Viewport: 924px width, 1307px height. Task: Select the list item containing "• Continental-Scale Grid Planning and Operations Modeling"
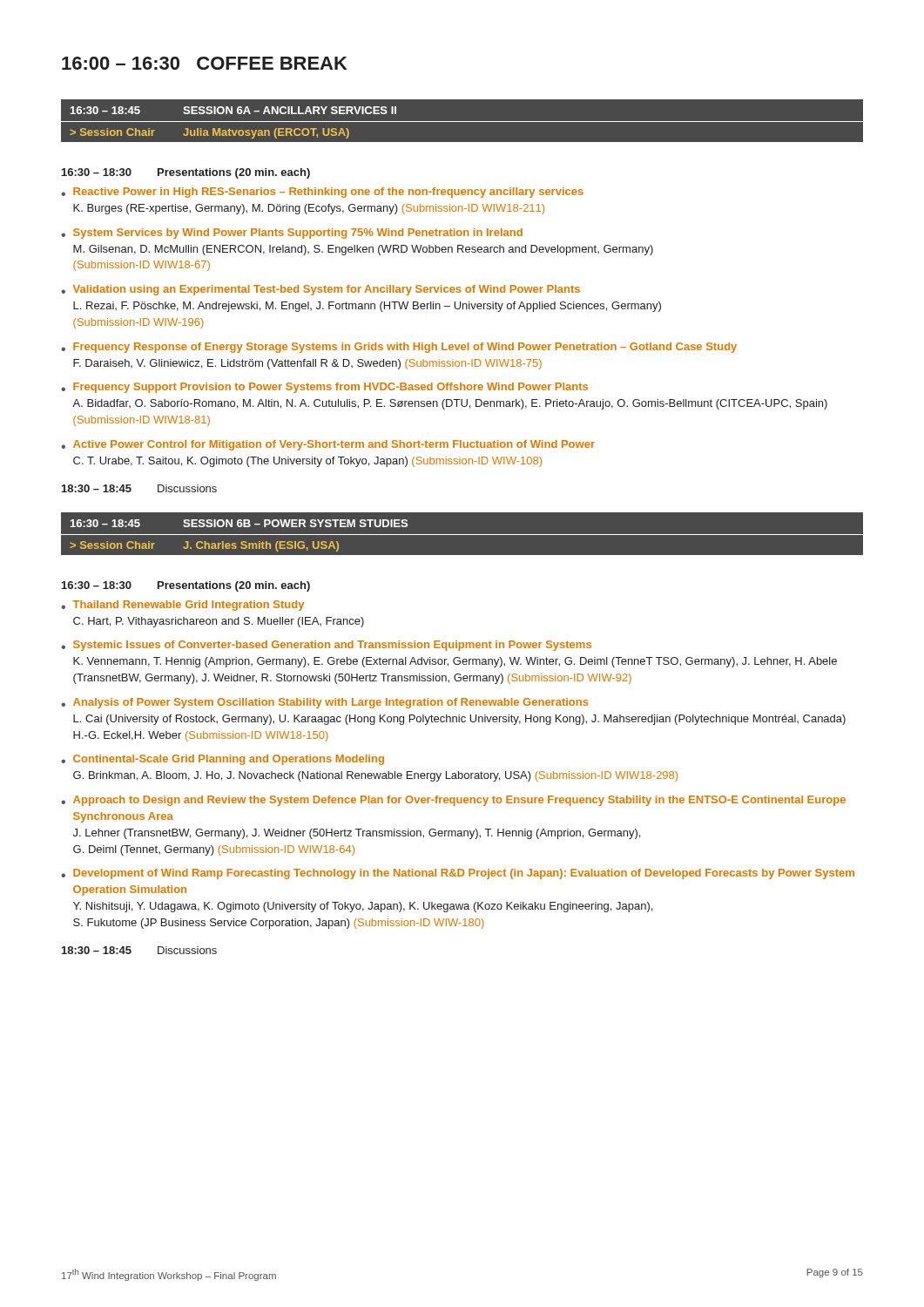pyautogui.click(x=462, y=768)
